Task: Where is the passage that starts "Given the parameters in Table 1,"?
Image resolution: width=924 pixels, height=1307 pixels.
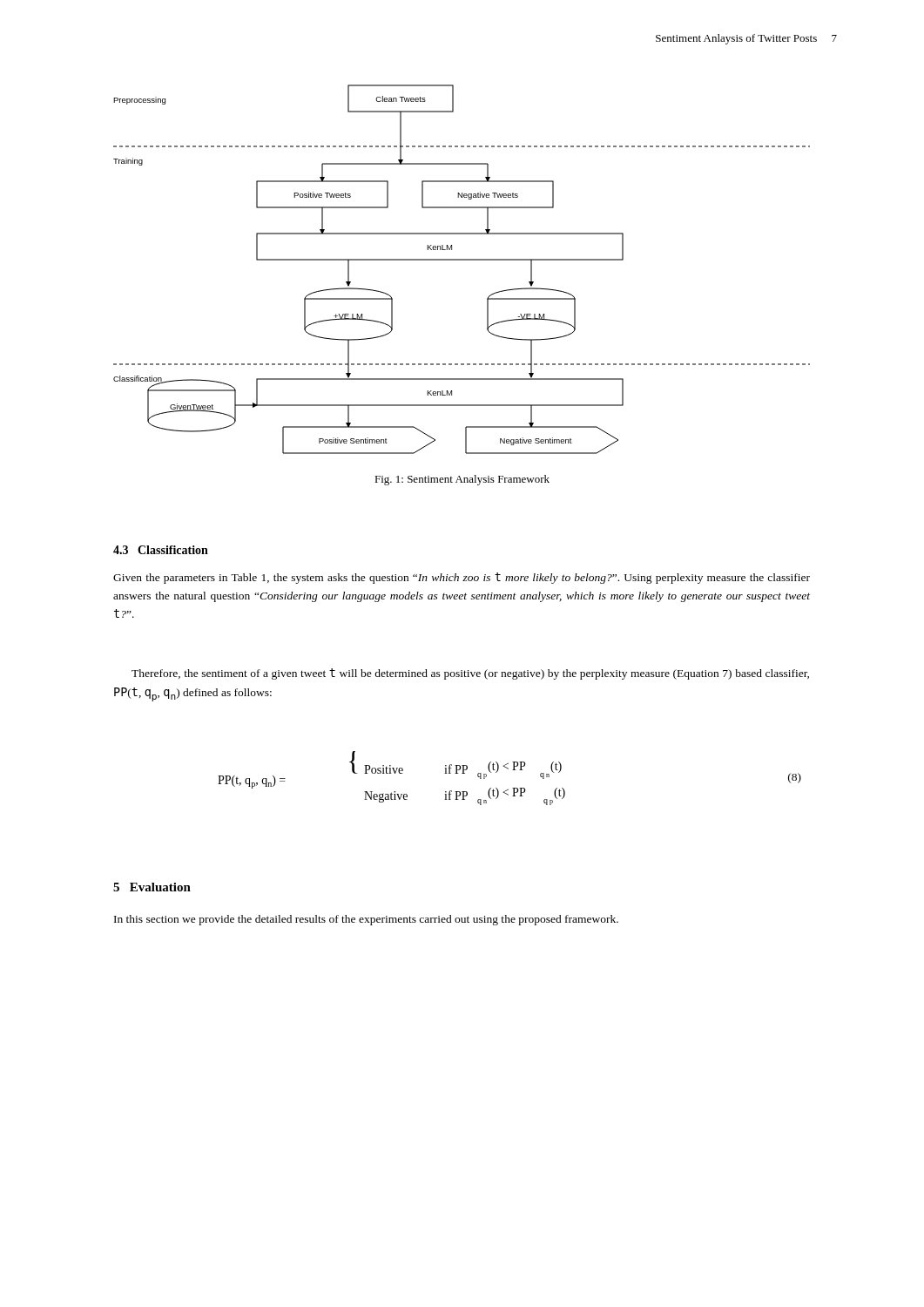Action: click(462, 595)
